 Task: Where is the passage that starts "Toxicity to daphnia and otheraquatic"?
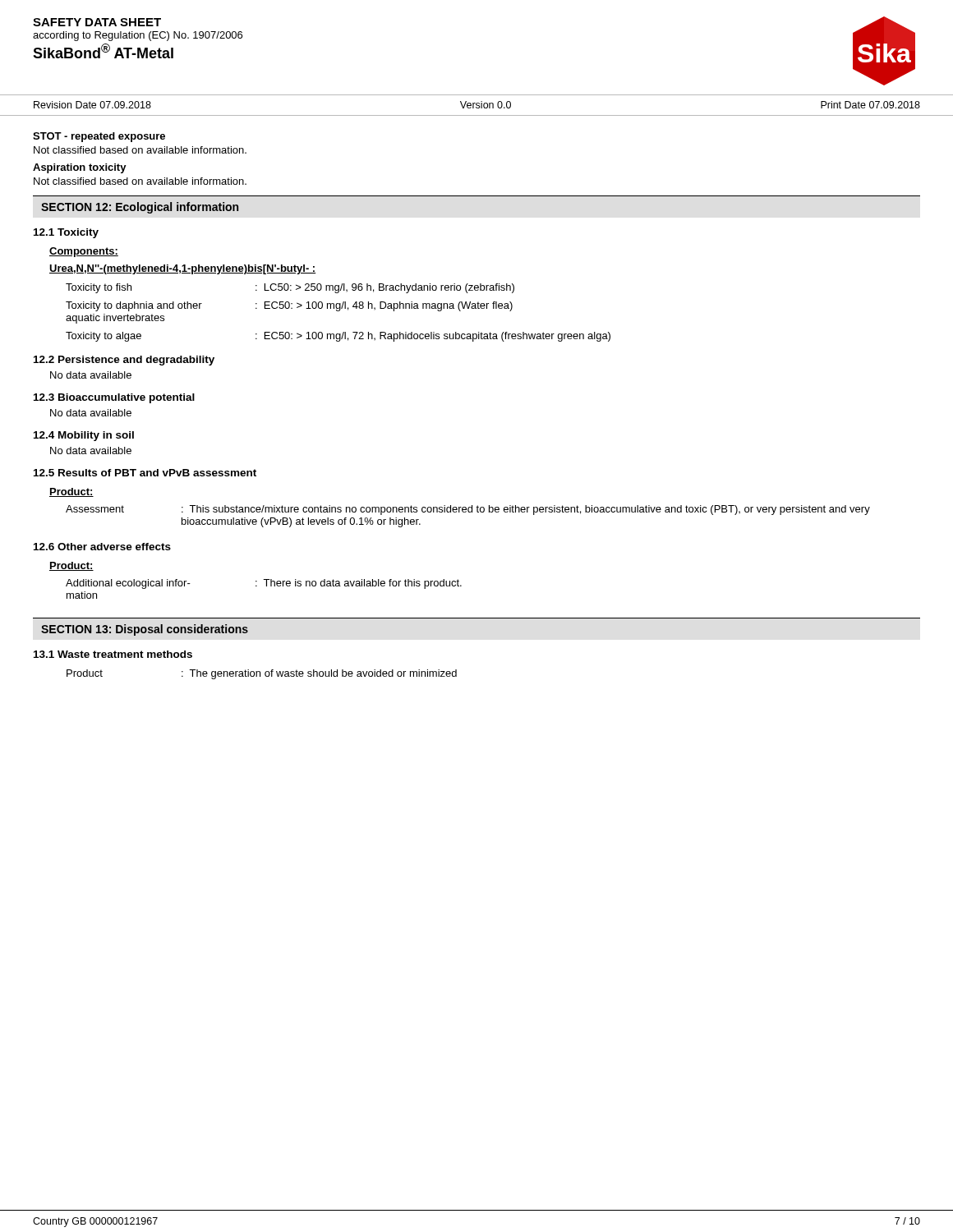coord(289,311)
